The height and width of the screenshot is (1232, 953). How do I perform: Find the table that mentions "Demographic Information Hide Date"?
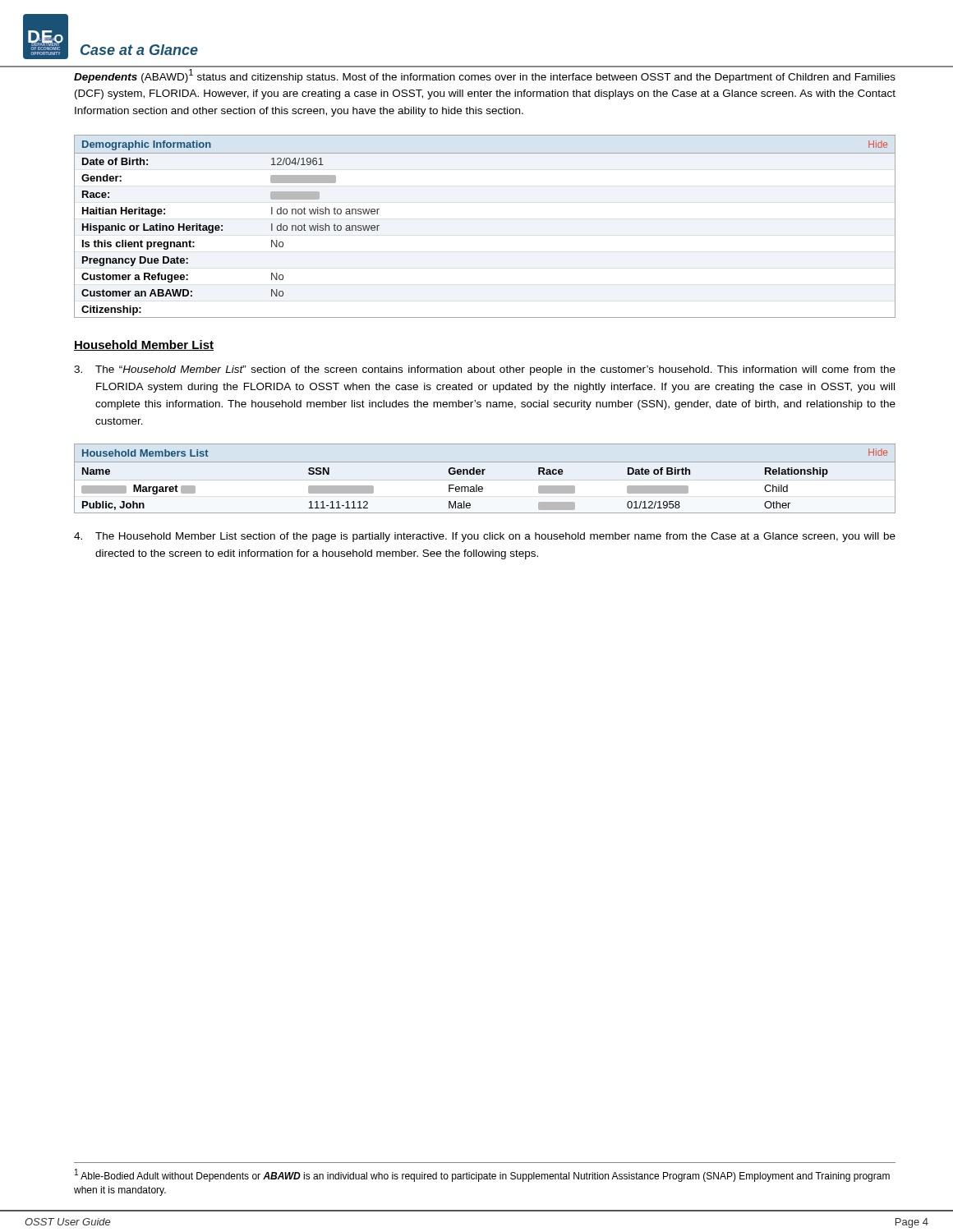click(x=485, y=227)
